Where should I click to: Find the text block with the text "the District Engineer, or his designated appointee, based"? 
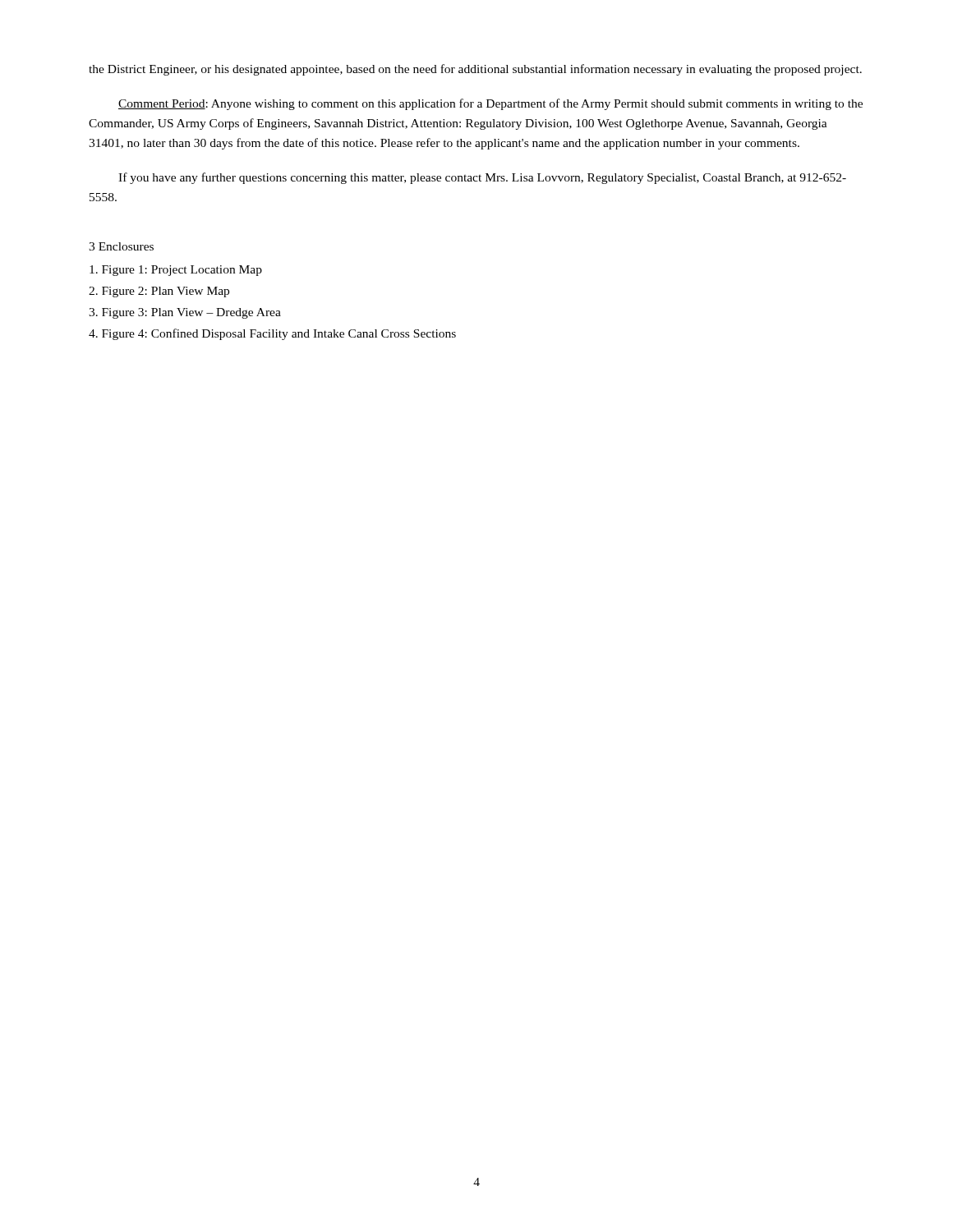pyautogui.click(x=475, y=69)
